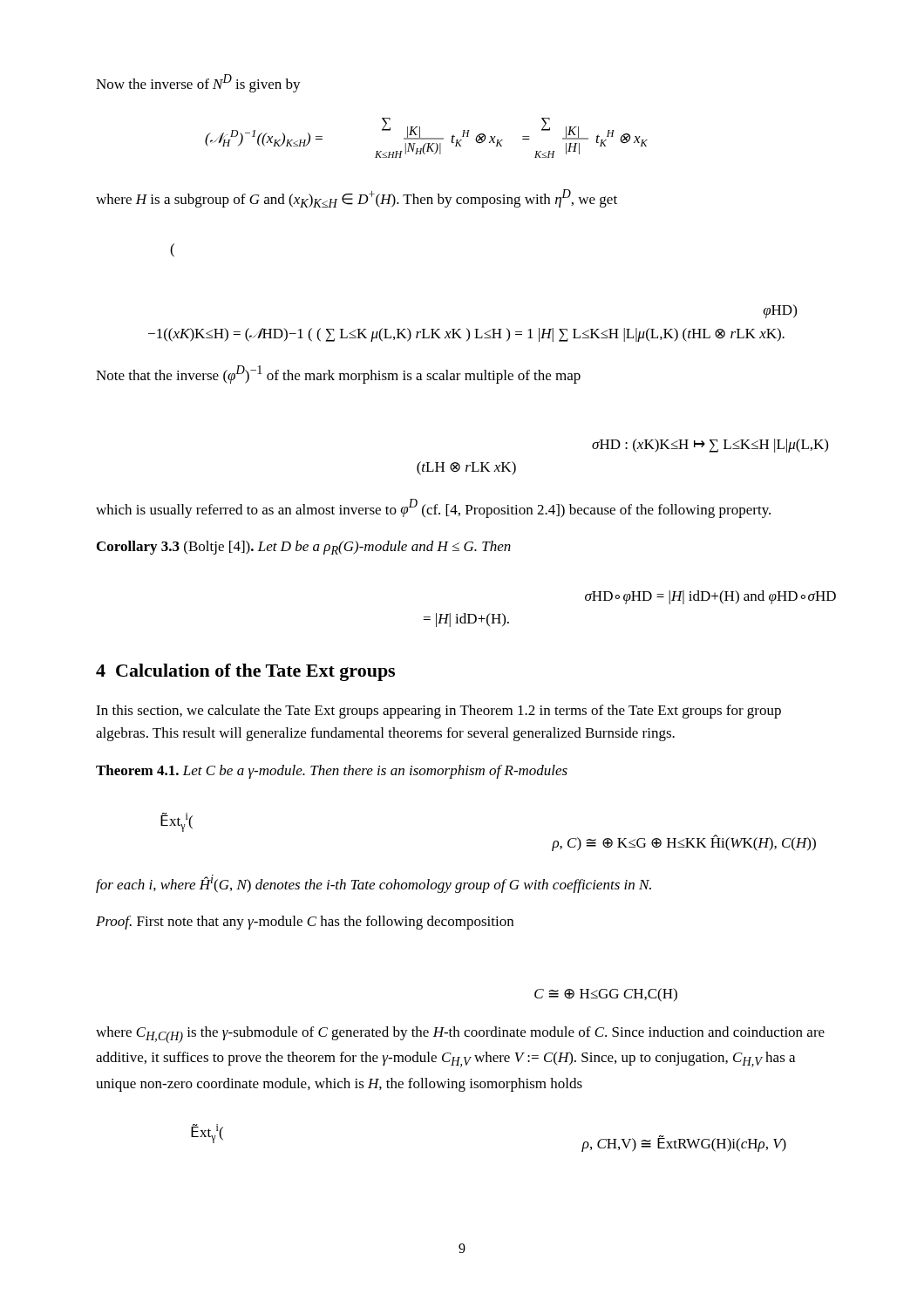Locate the block of text that opens with "Note that the inverse (φD)−1 of the mark"
The image size is (924, 1308).
(338, 373)
